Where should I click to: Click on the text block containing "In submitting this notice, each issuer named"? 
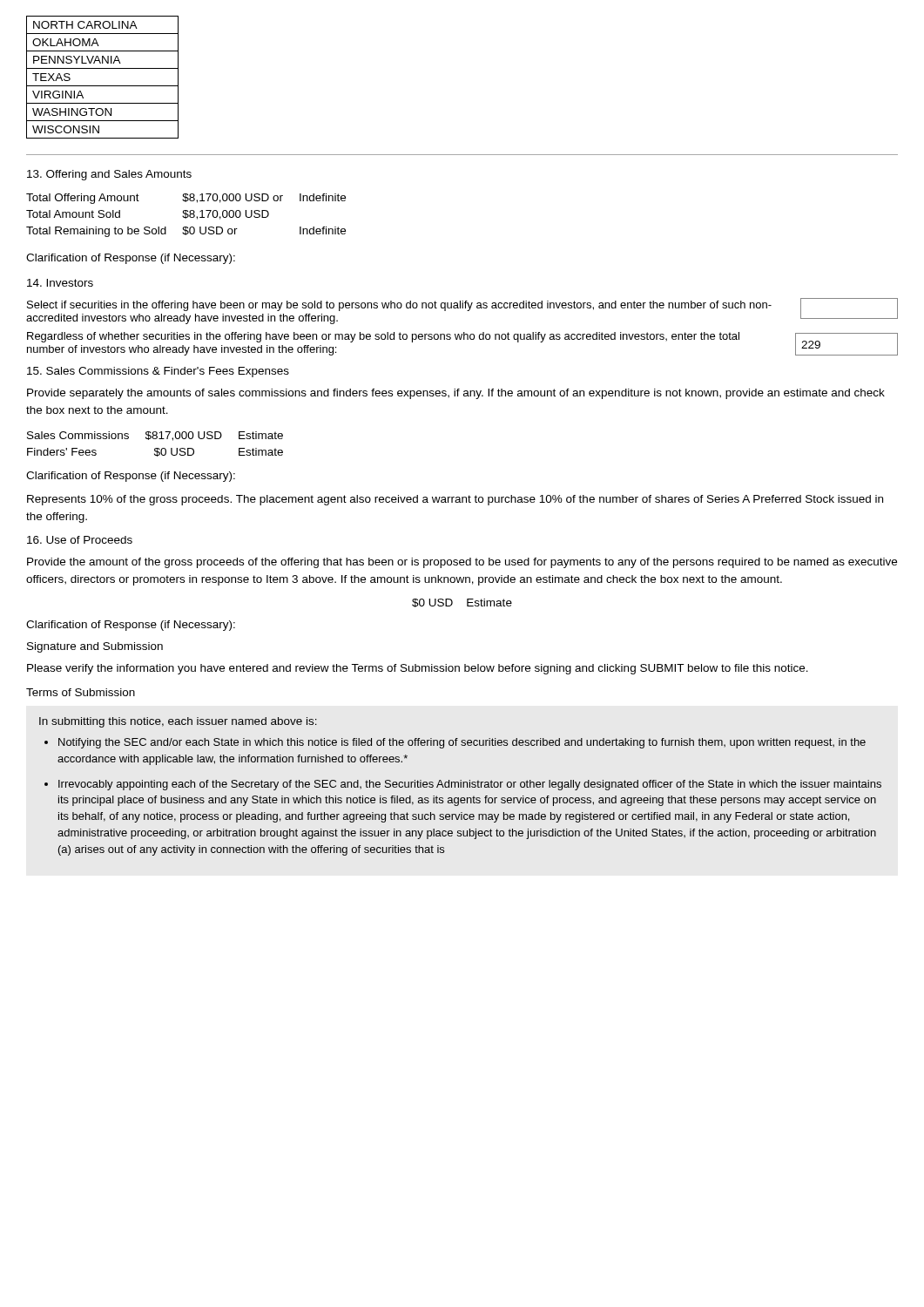click(x=178, y=721)
